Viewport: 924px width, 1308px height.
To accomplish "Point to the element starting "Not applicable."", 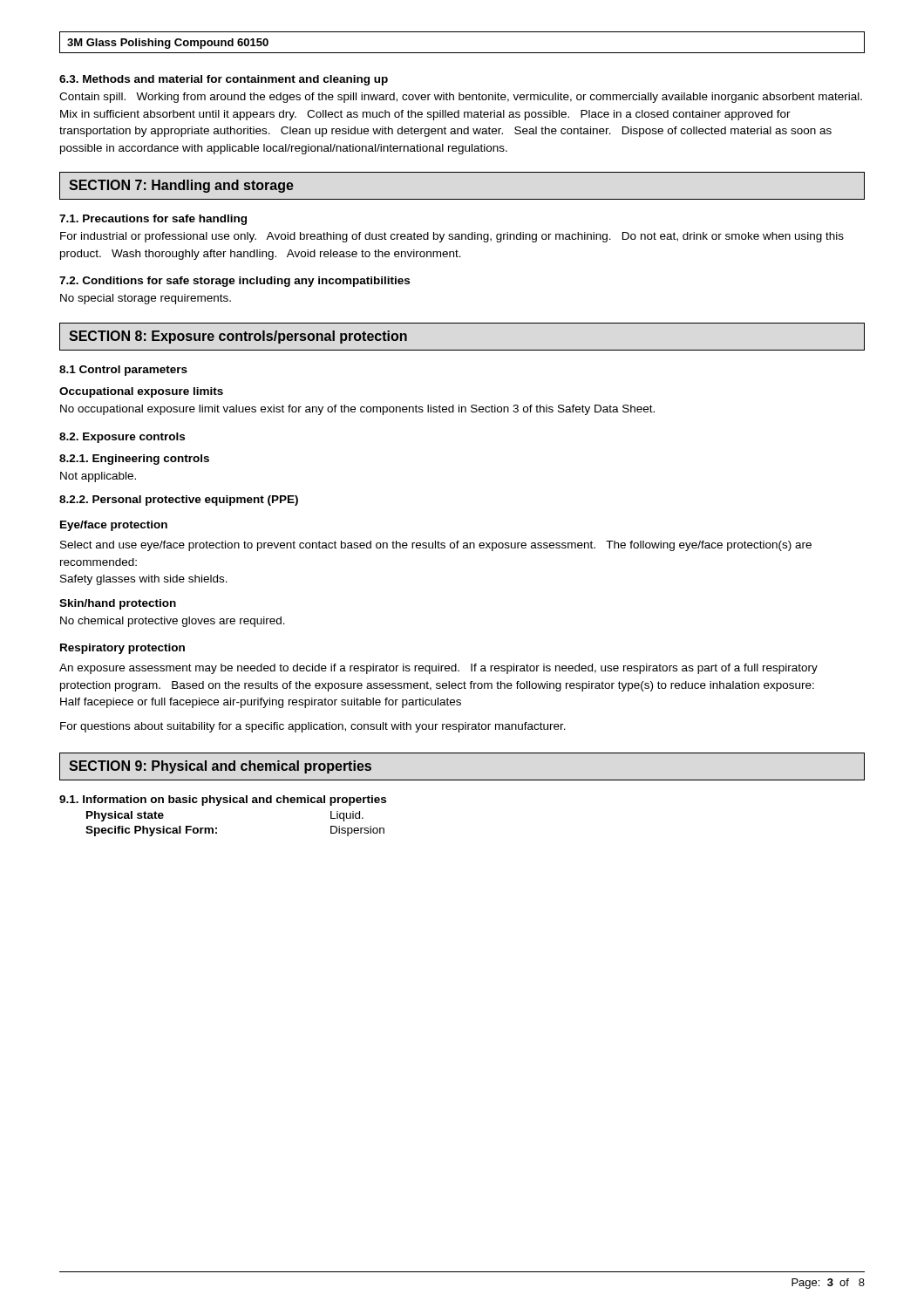I will (x=98, y=477).
